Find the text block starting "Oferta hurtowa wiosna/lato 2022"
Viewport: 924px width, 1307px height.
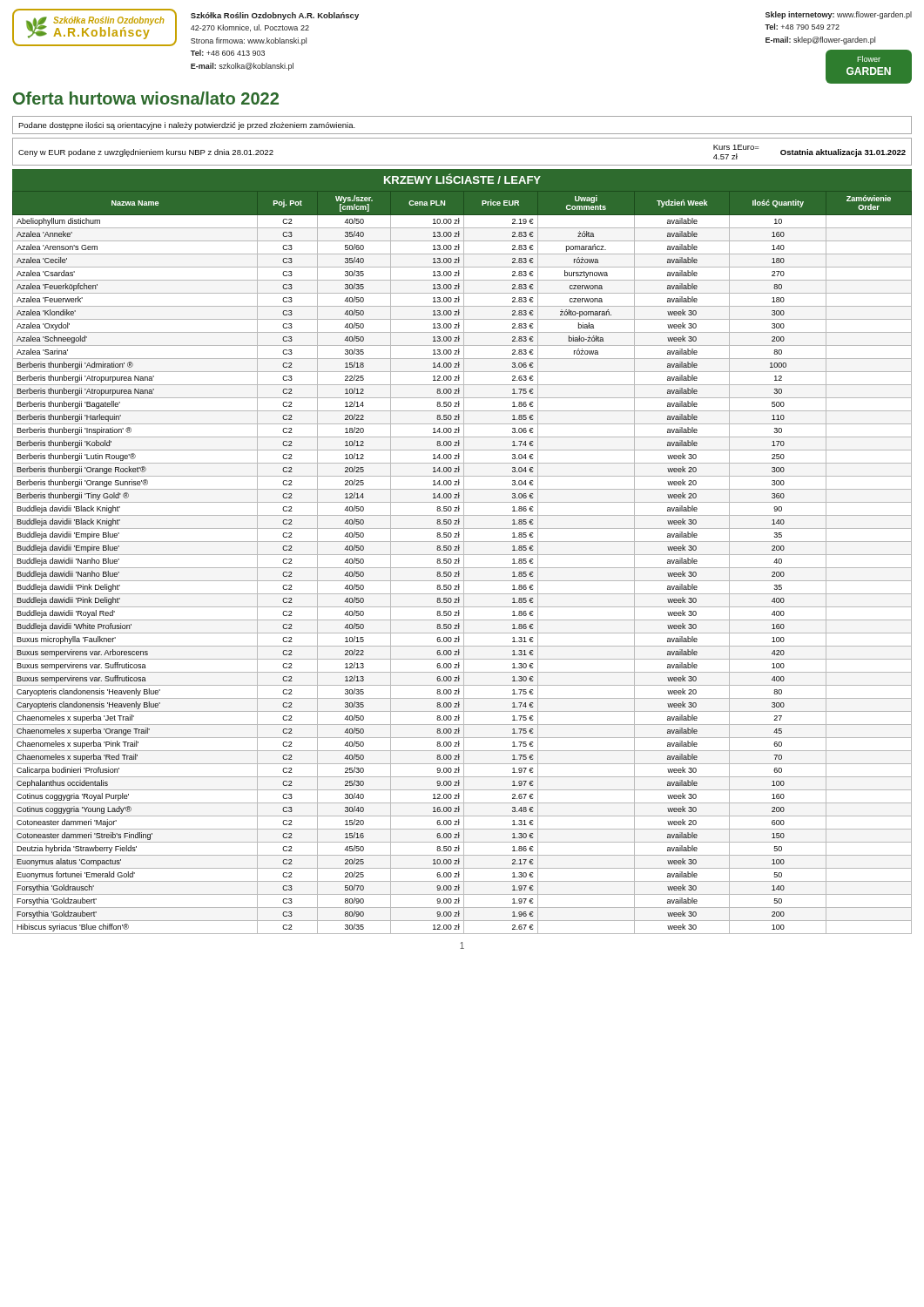point(146,99)
